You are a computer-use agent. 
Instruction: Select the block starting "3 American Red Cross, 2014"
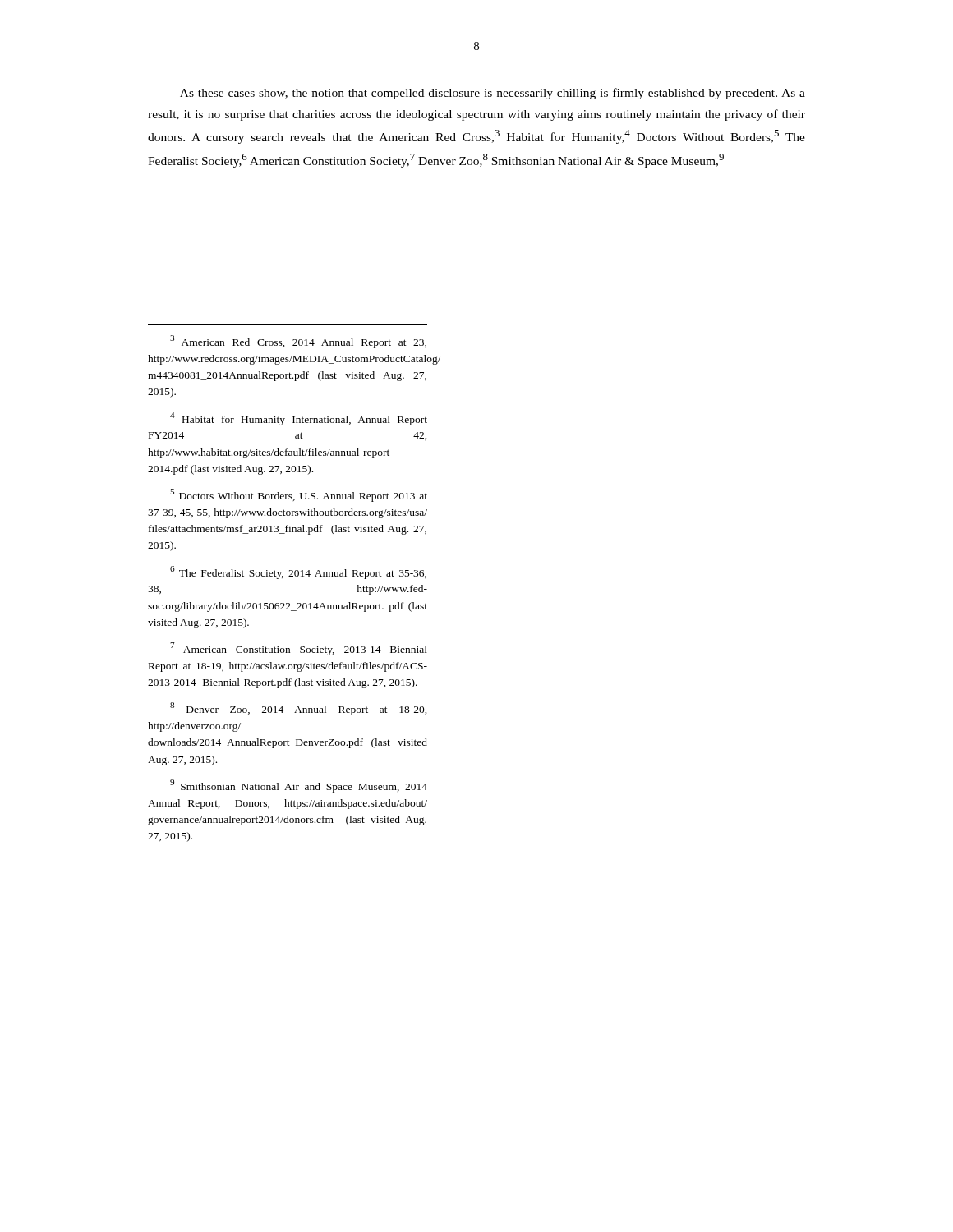[288, 366]
